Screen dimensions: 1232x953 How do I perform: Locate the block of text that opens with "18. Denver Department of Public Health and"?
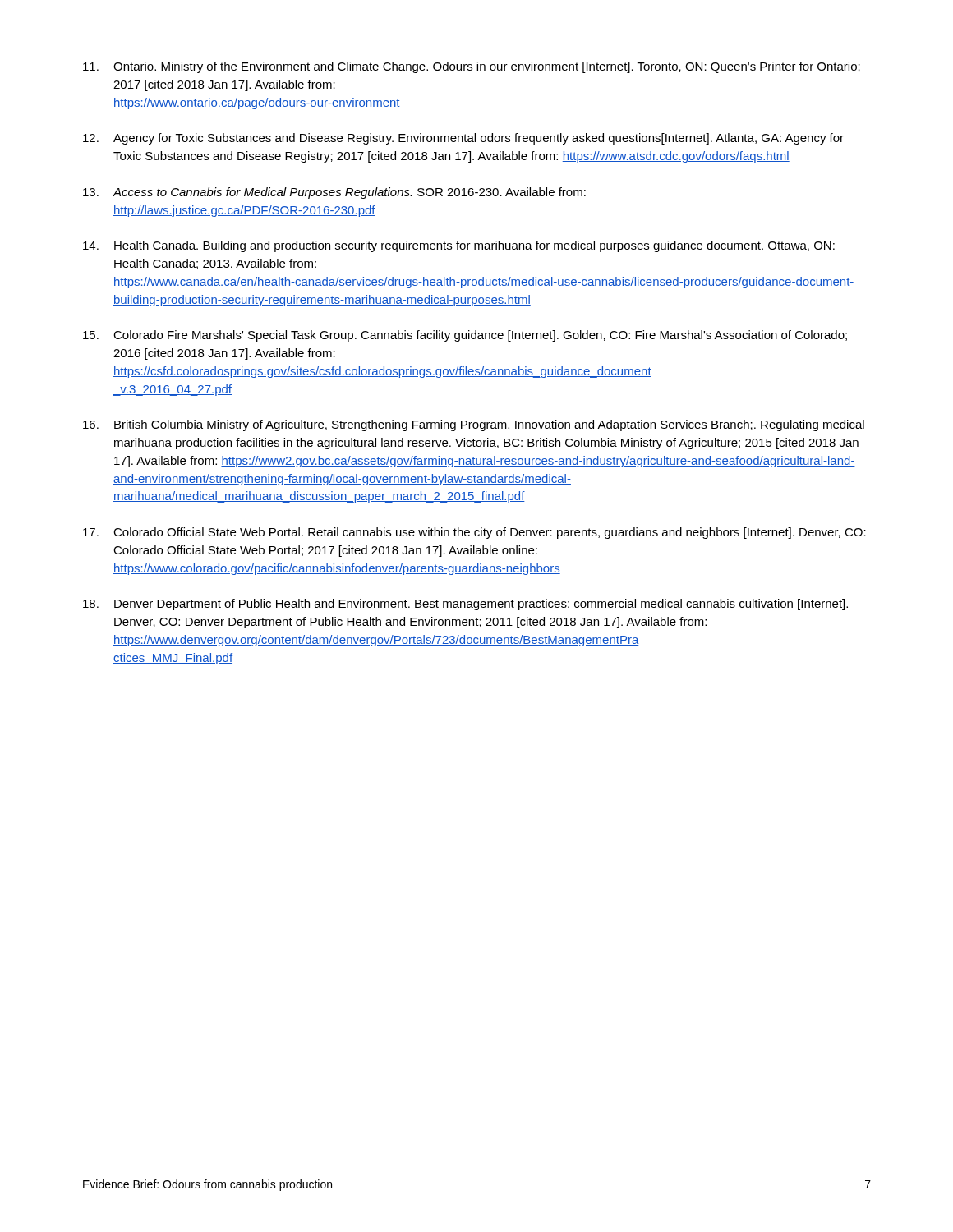[476, 631]
